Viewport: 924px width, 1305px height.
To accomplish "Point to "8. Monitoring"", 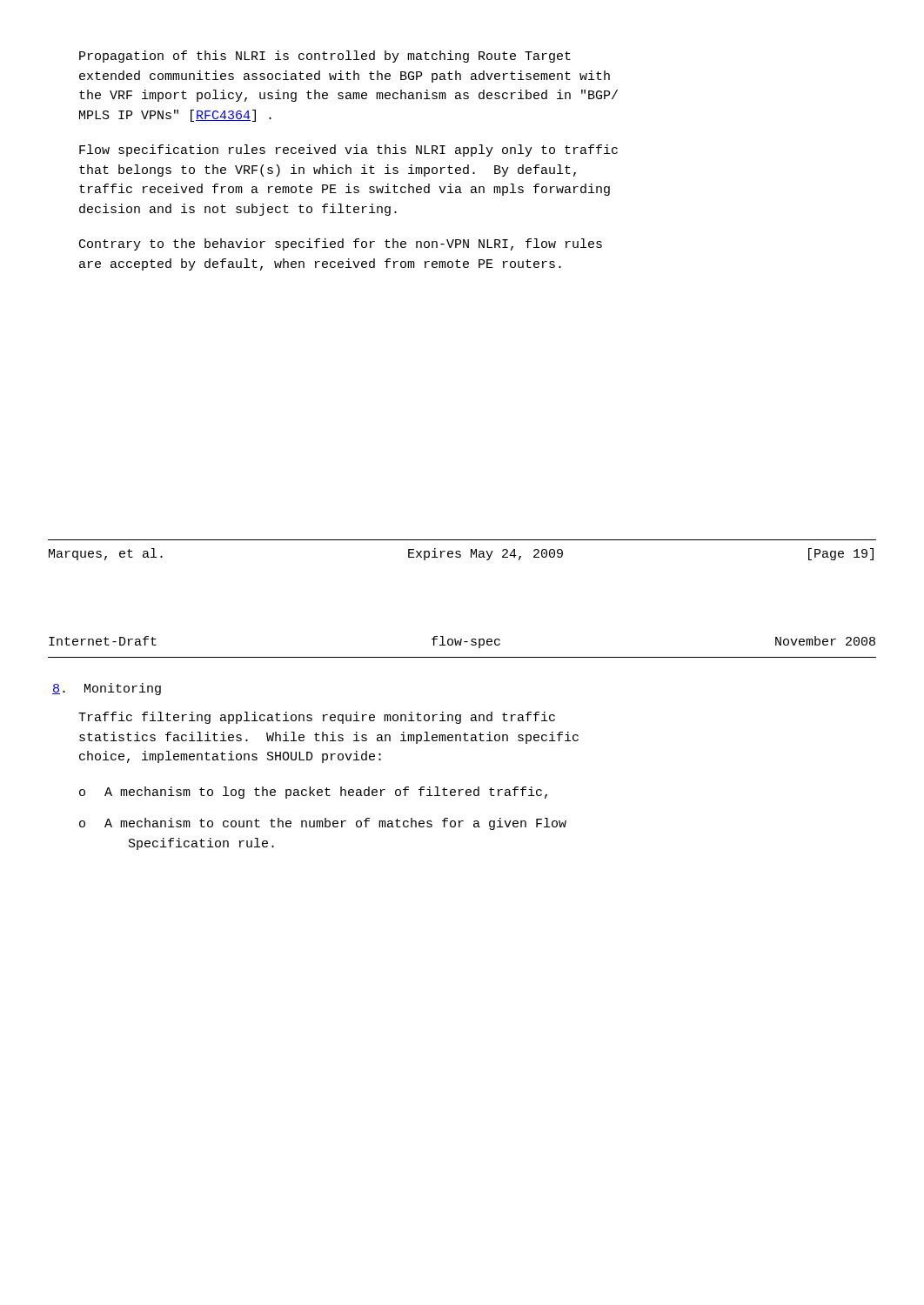I will pos(107,689).
